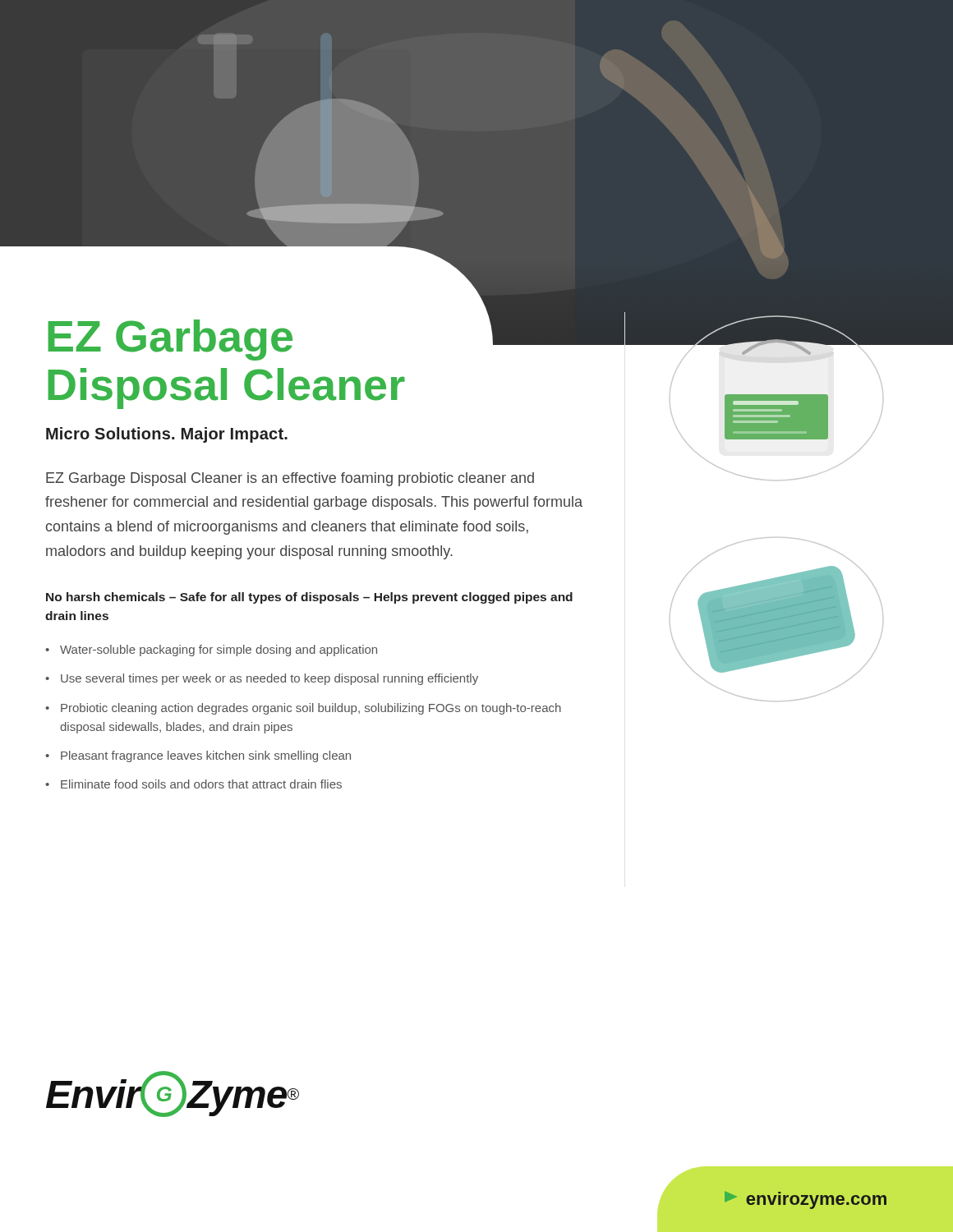Navigate to the text starting "EZ Garbage Disposal Cleaner is"
The height and width of the screenshot is (1232, 953).
pyautogui.click(x=314, y=514)
